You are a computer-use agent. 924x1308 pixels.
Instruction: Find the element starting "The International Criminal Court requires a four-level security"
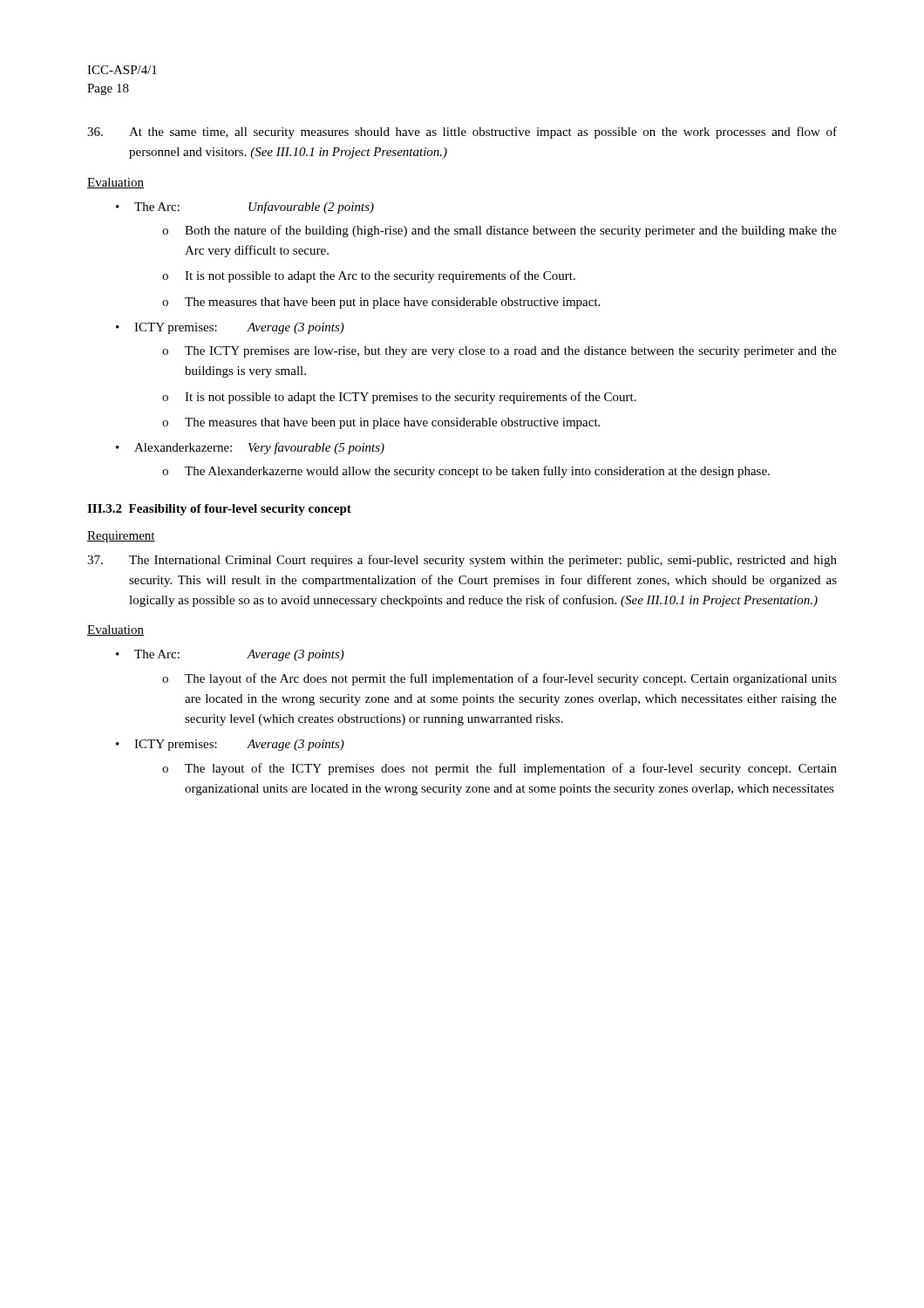[x=462, y=580]
